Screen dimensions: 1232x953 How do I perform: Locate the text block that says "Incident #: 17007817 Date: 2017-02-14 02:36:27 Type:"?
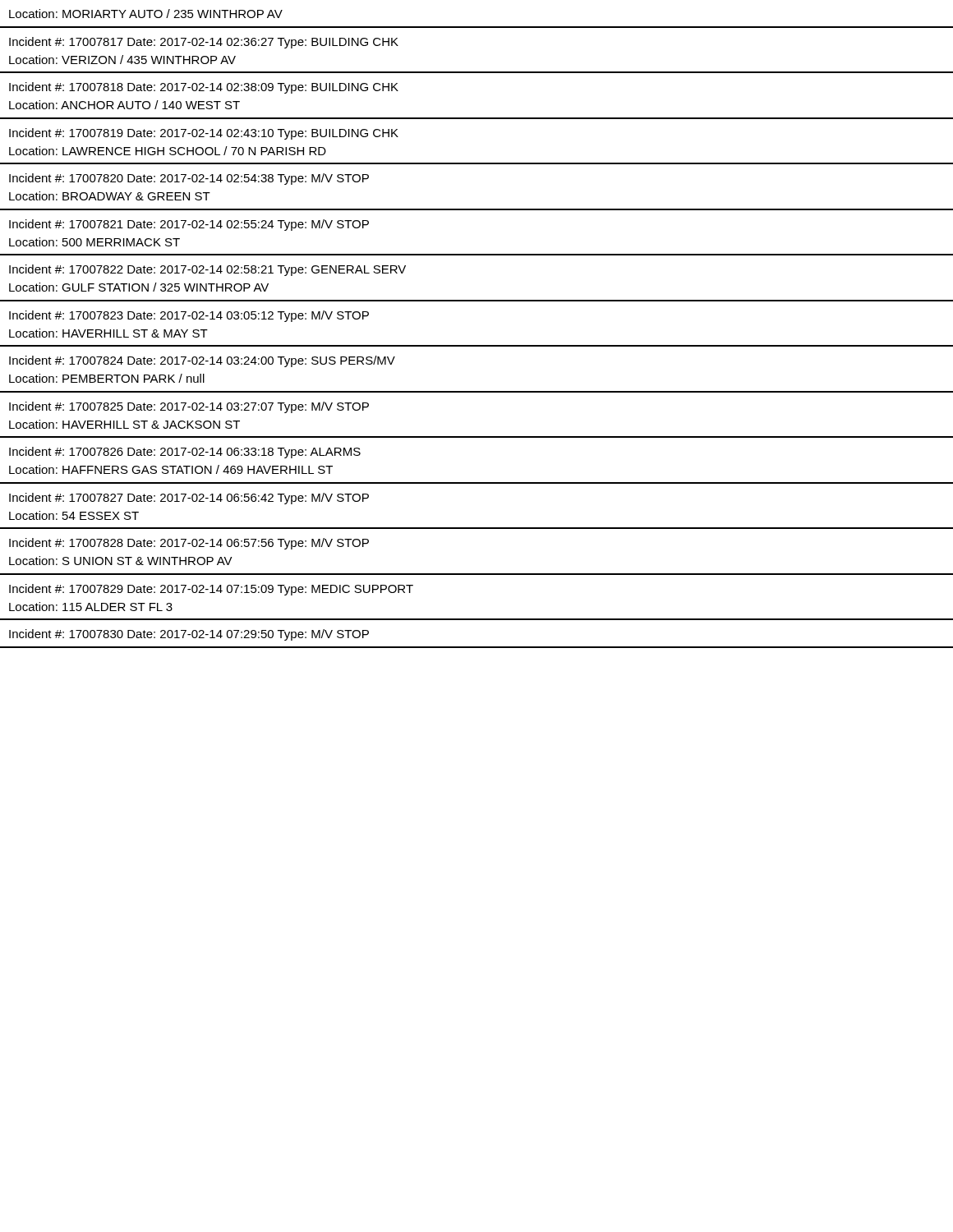(x=204, y=43)
